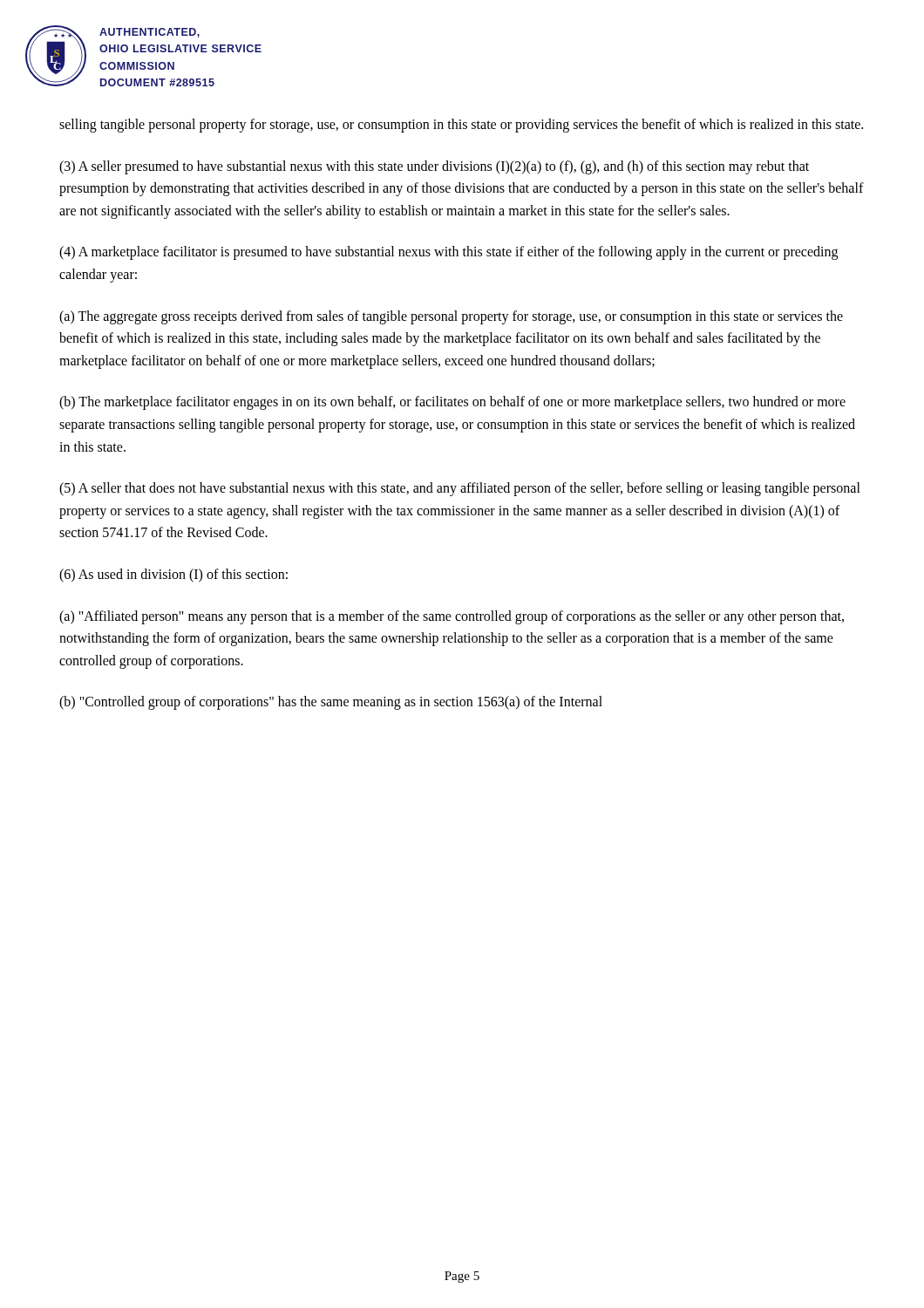
Task: Find the block on this page that starts "(3) A seller presumed to"
Action: 461,188
